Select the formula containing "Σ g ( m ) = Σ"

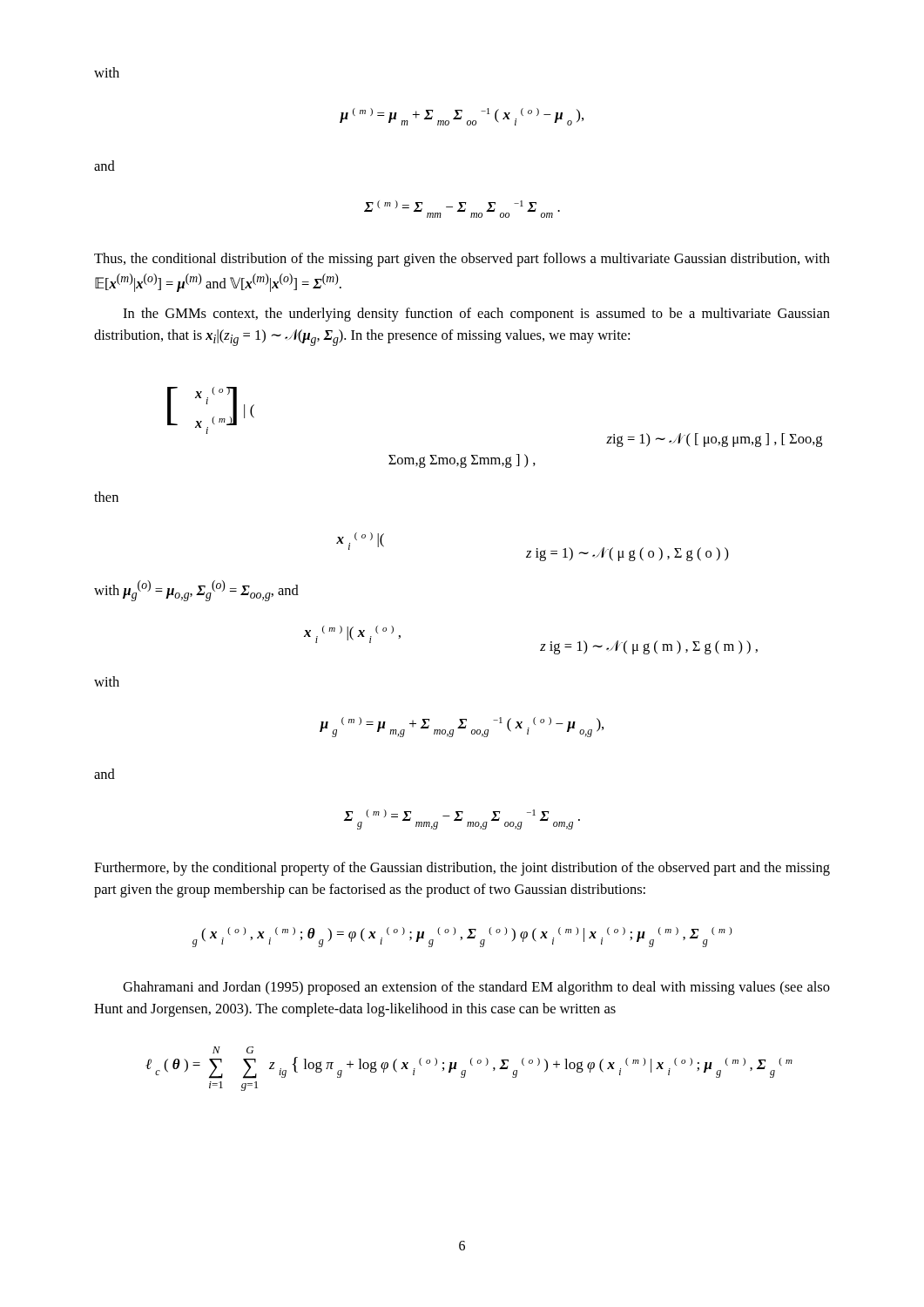(462, 815)
